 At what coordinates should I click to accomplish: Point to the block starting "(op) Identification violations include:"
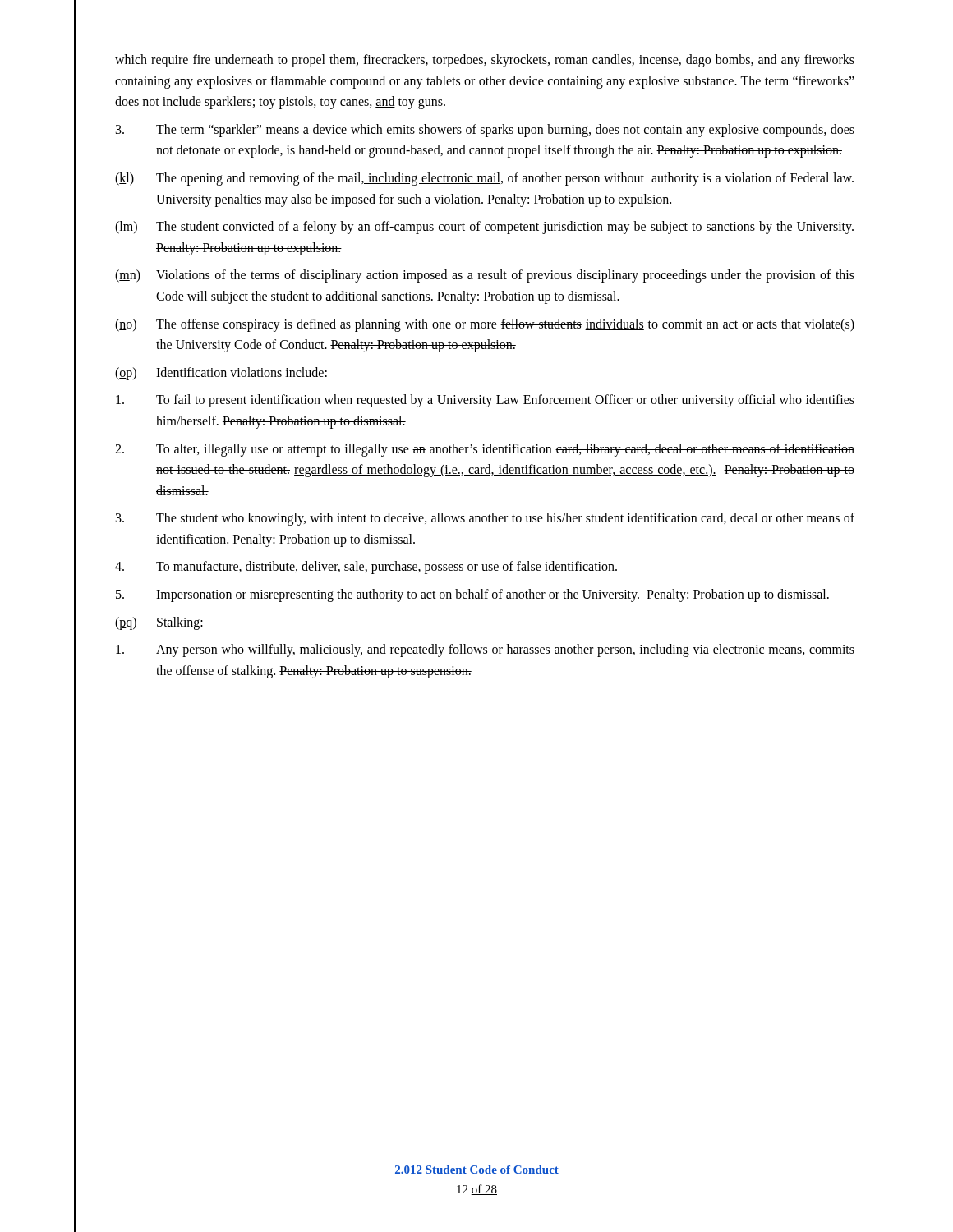click(221, 374)
